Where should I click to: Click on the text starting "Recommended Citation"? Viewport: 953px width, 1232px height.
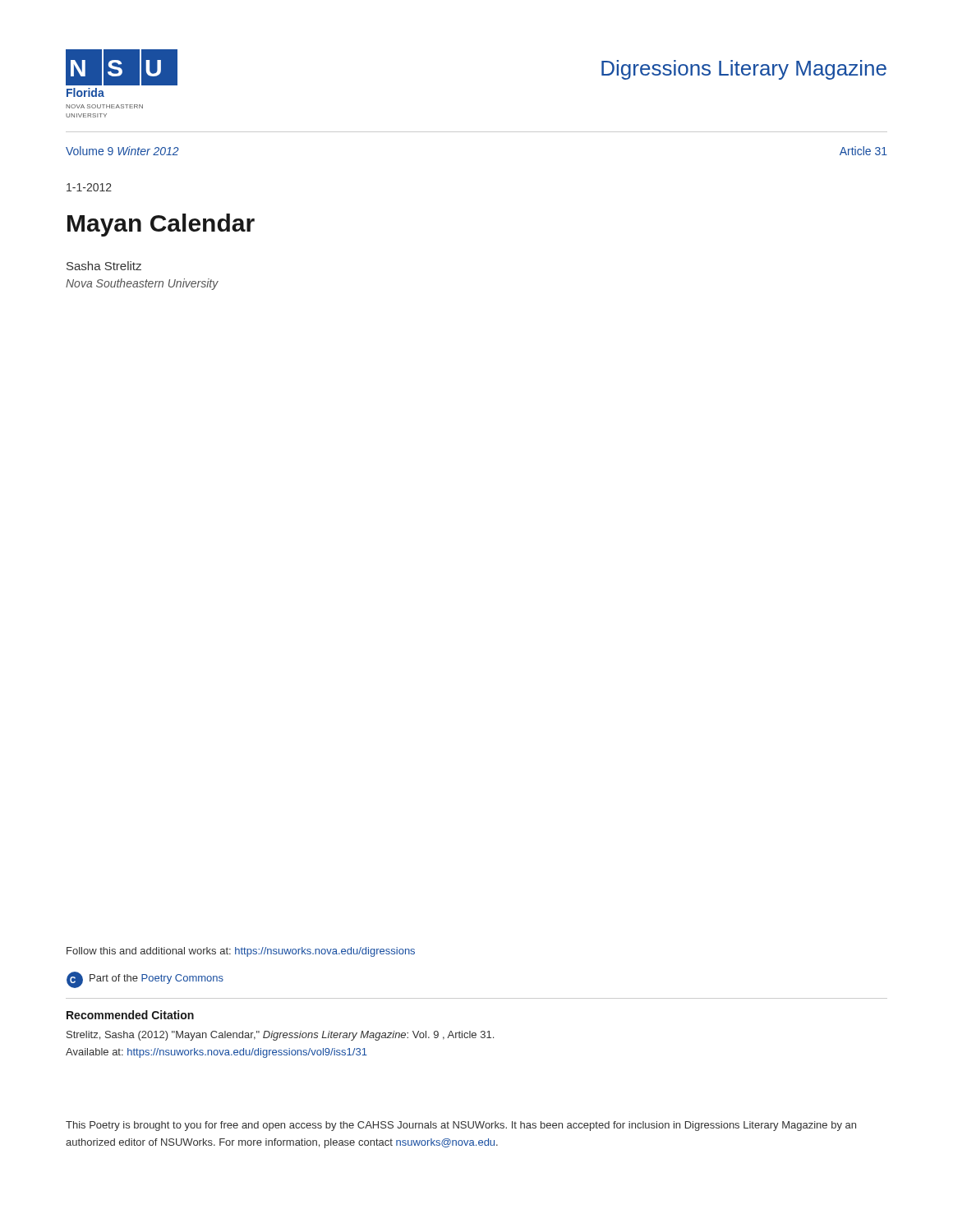click(130, 1015)
